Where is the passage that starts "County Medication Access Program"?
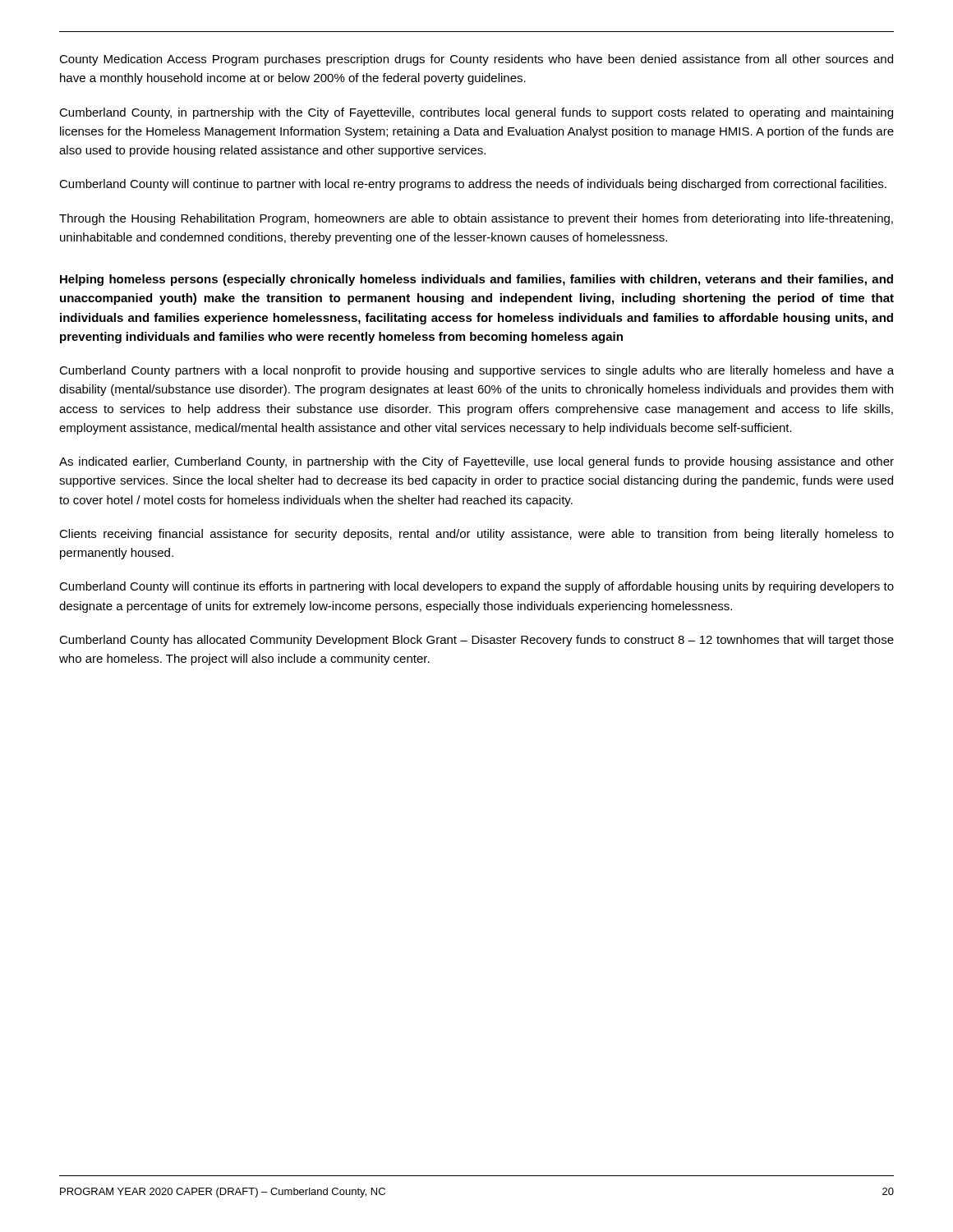This screenshot has width=953, height=1232. (x=476, y=68)
